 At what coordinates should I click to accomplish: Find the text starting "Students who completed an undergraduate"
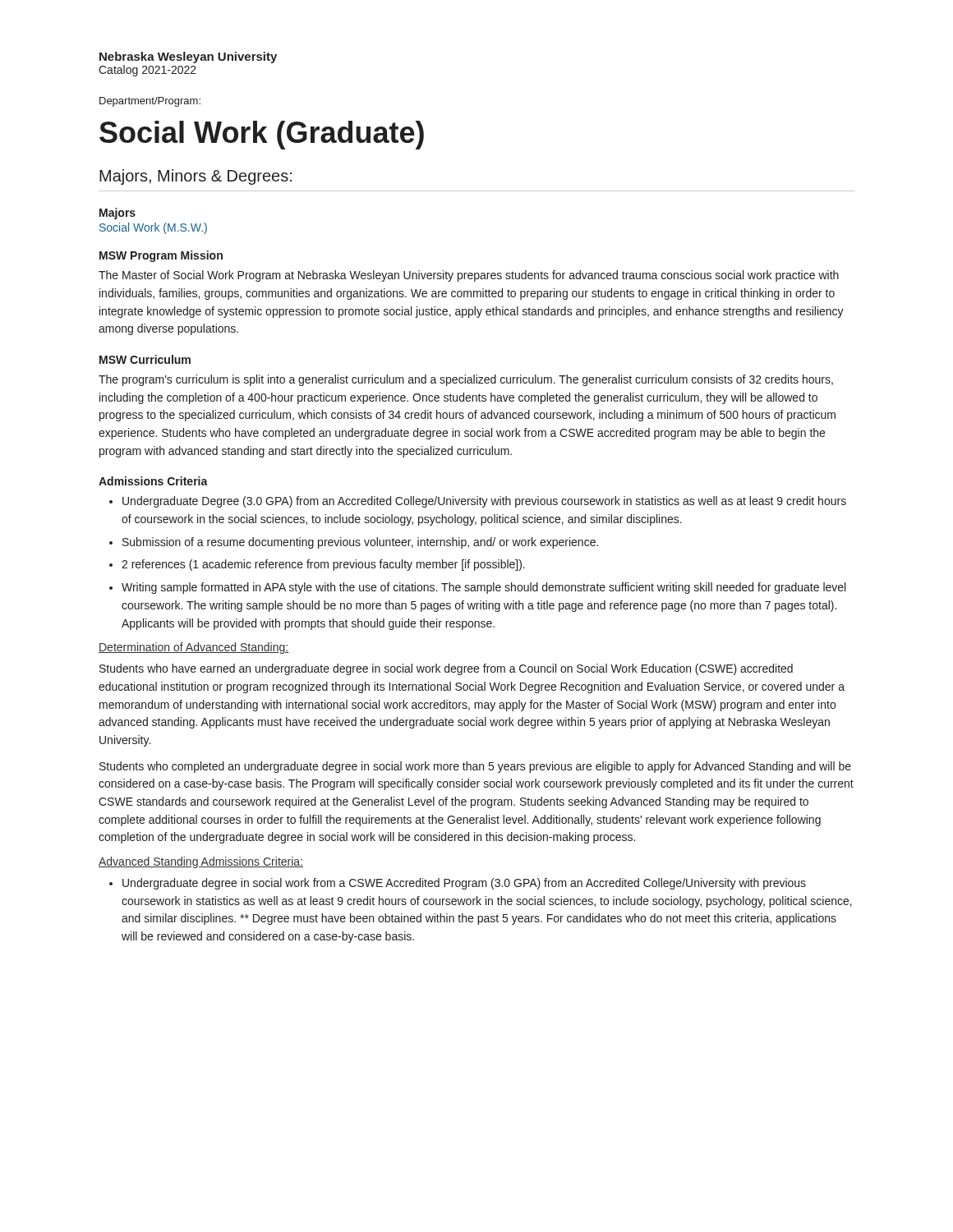click(x=476, y=802)
